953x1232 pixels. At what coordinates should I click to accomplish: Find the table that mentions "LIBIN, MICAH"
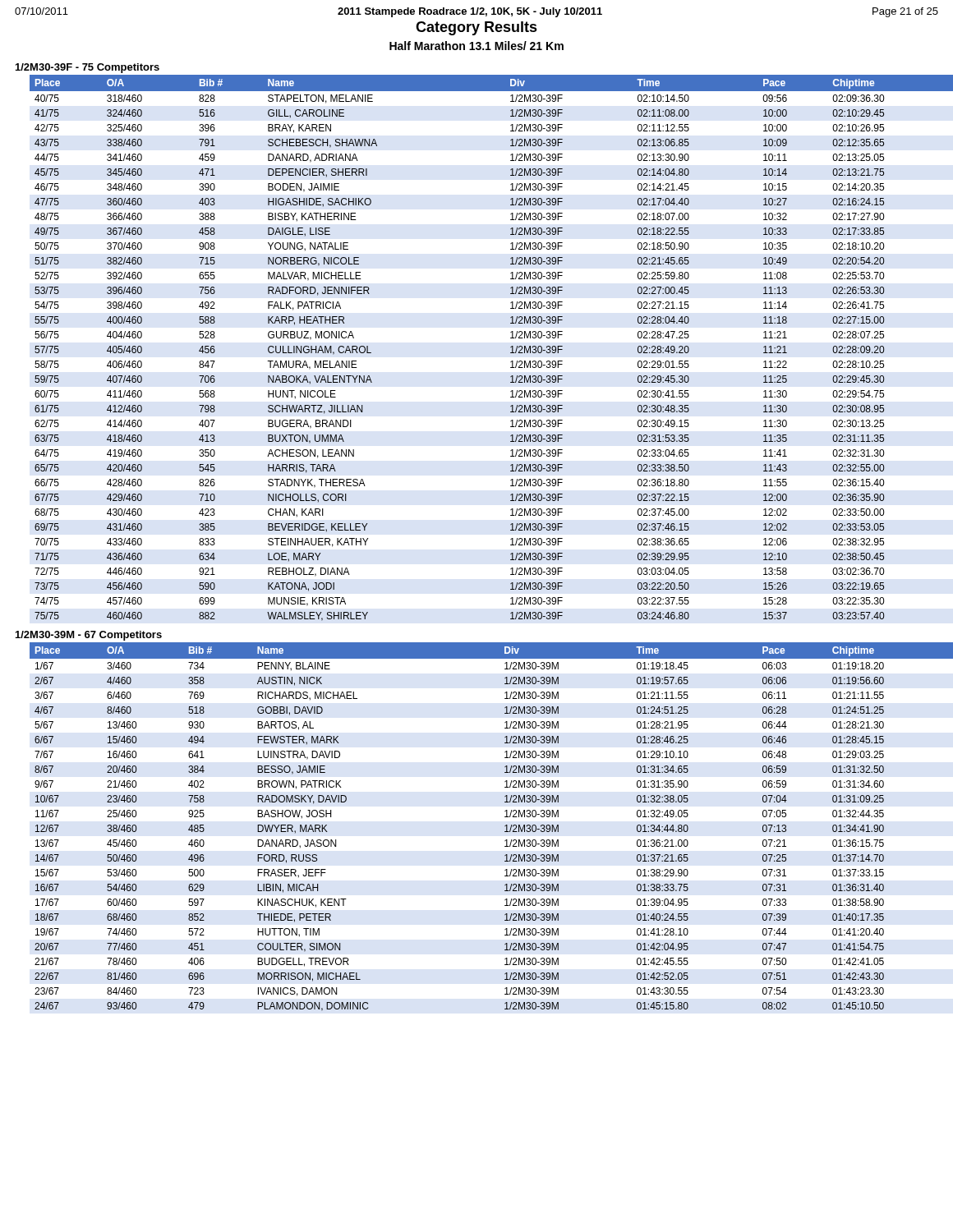[x=476, y=828]
